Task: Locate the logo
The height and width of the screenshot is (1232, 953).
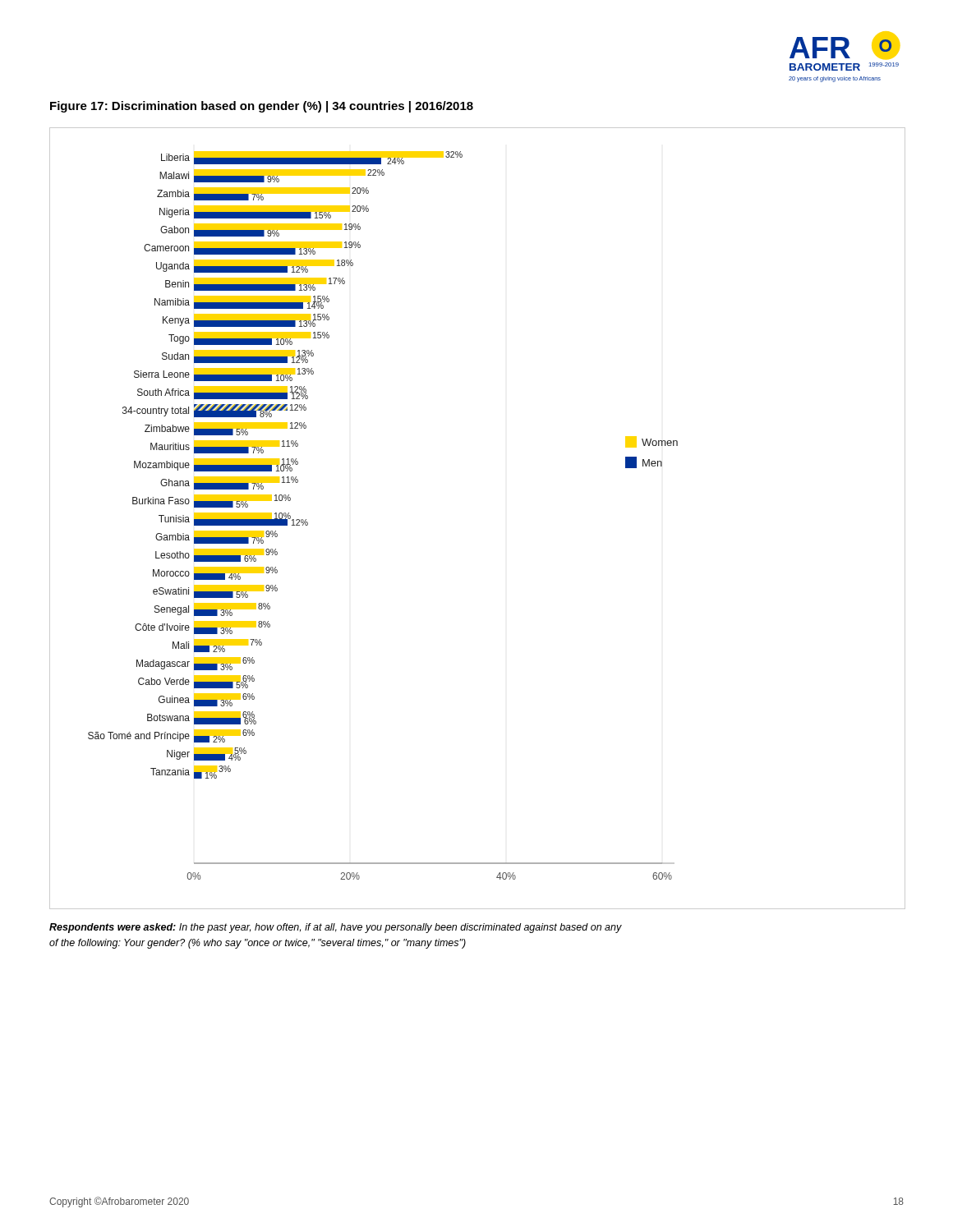Action: click(x=854, y=55)
